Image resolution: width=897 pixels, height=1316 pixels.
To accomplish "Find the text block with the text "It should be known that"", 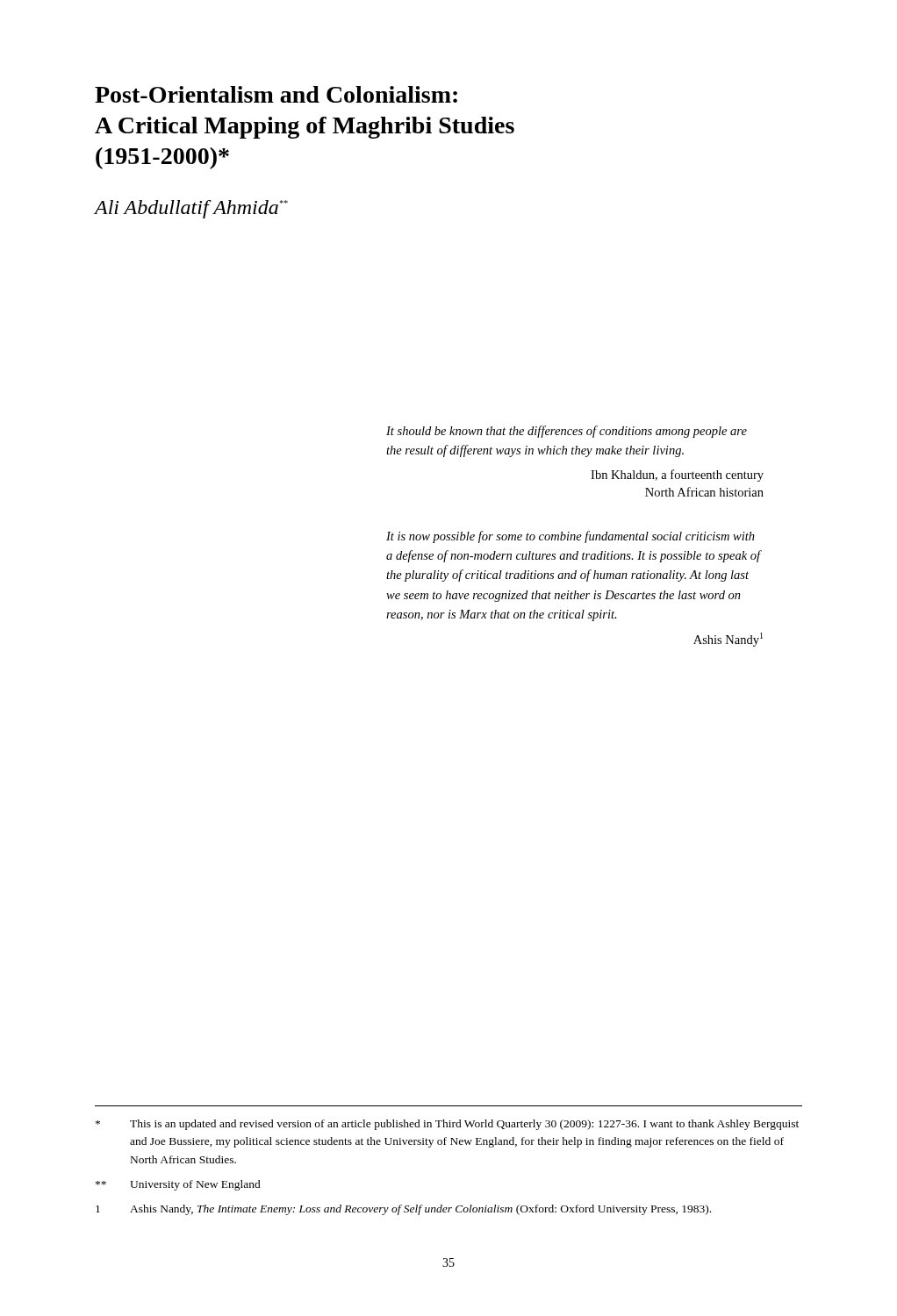I will [x=575, y=461].
